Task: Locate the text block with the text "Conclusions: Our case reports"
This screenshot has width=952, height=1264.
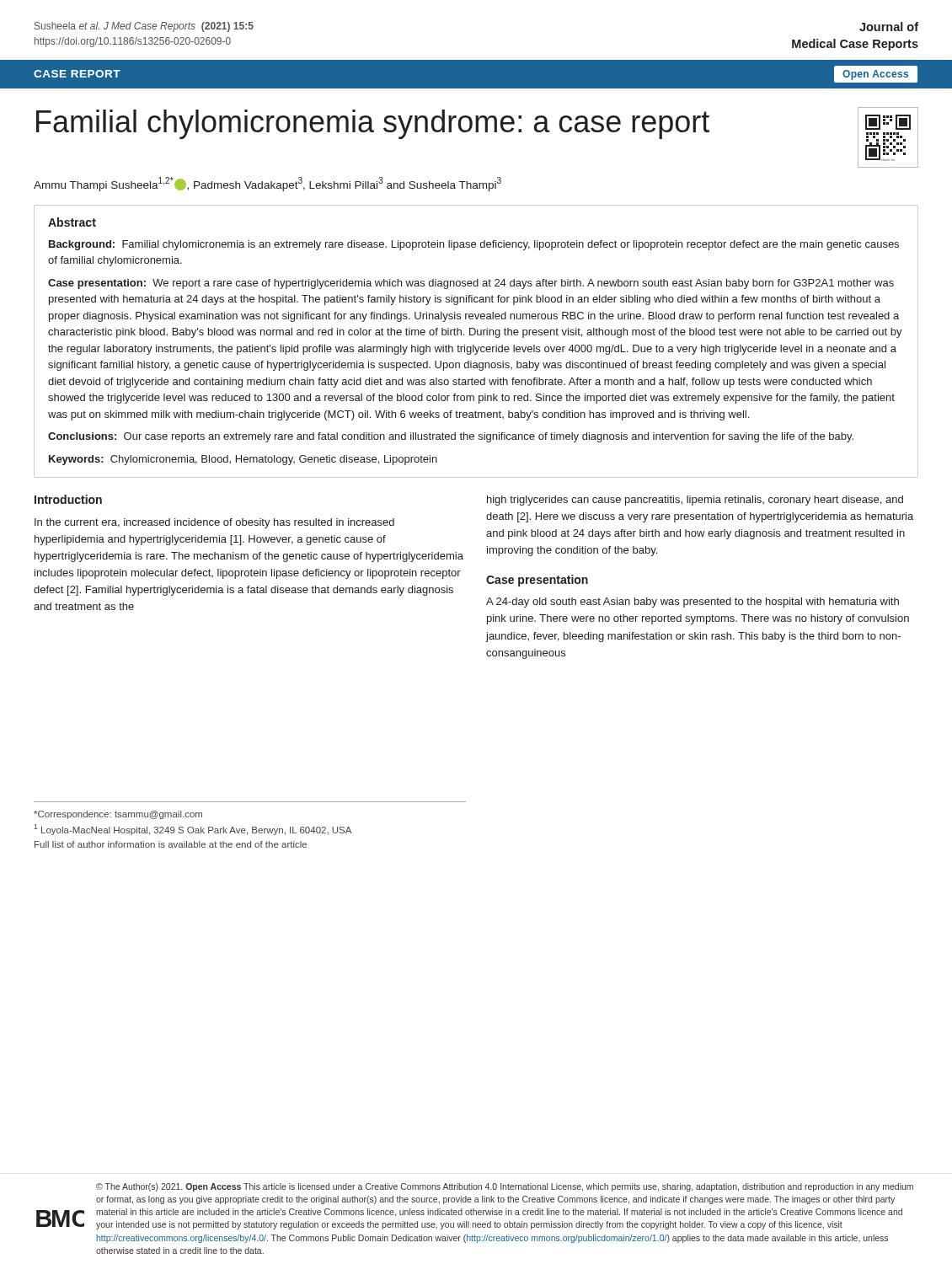Action: click(x=451, y=436)
